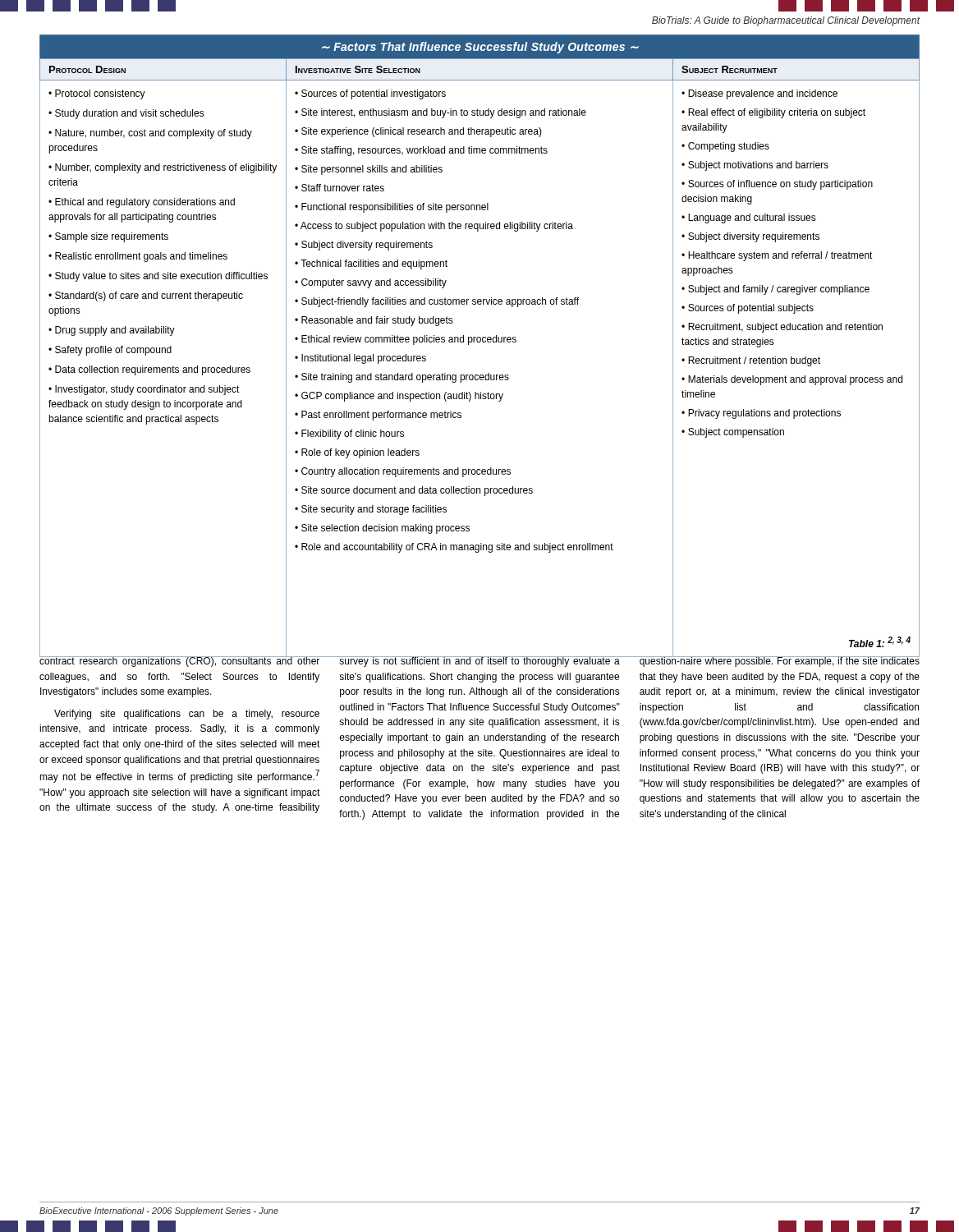
Task: Click on the table containing "• Protocol consistency • Study"
Action: point(480,346)
